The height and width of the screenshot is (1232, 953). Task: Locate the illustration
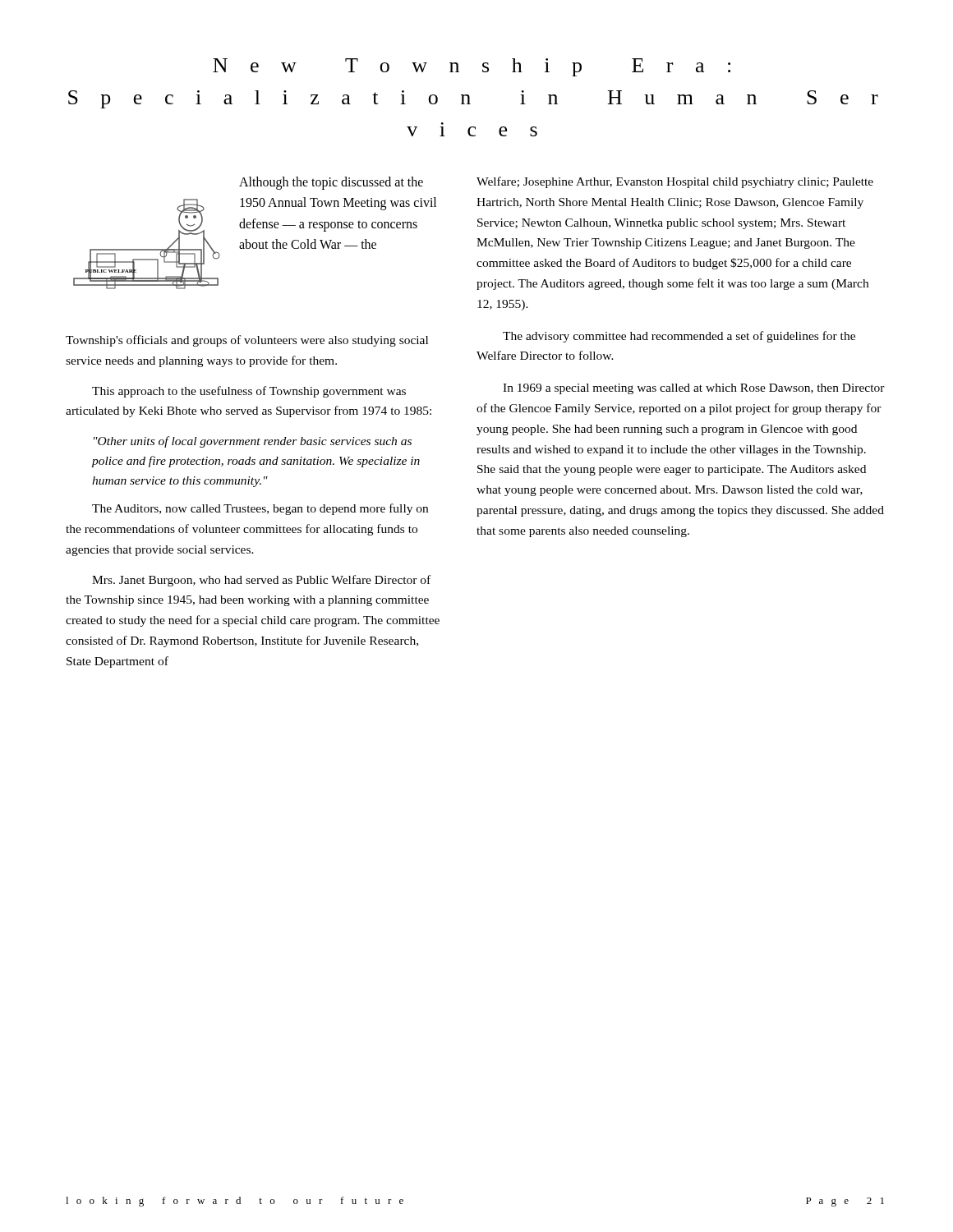pyautogui.click(x=146, y=245)
